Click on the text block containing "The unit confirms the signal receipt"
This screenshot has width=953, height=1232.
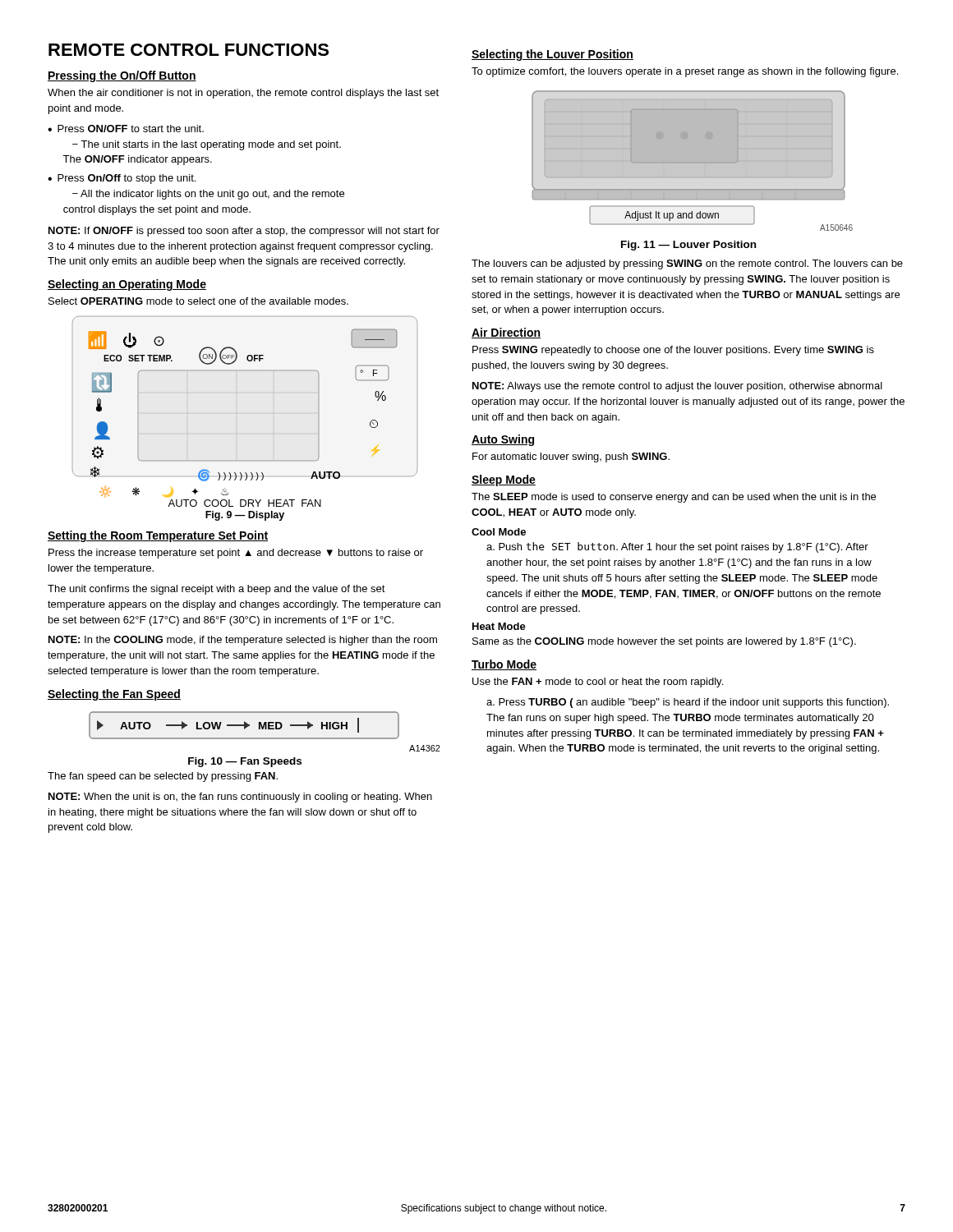click(244, 604)
